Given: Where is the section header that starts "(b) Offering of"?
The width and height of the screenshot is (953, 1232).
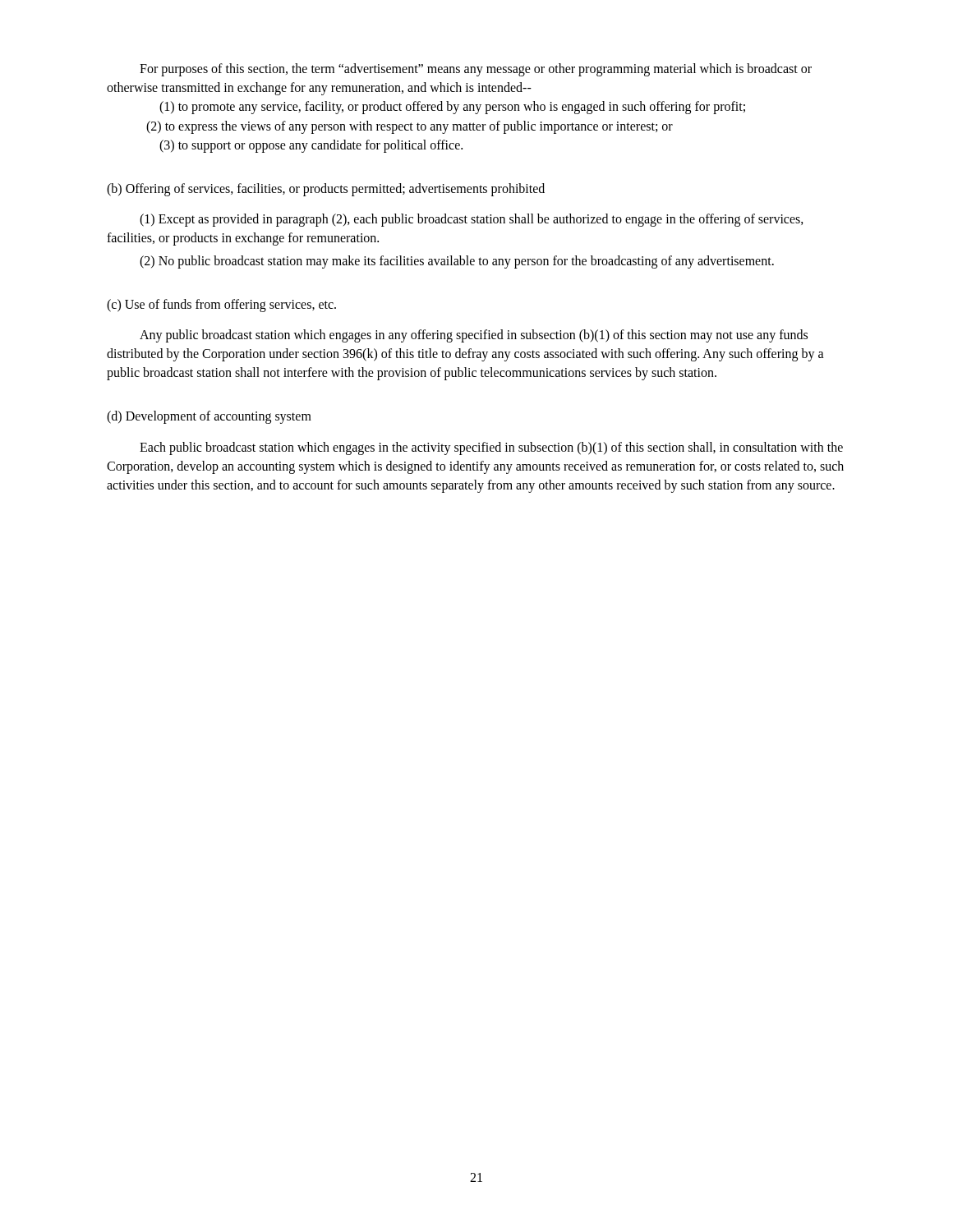Looking at the screenshot, I should (x=476, y=189).
